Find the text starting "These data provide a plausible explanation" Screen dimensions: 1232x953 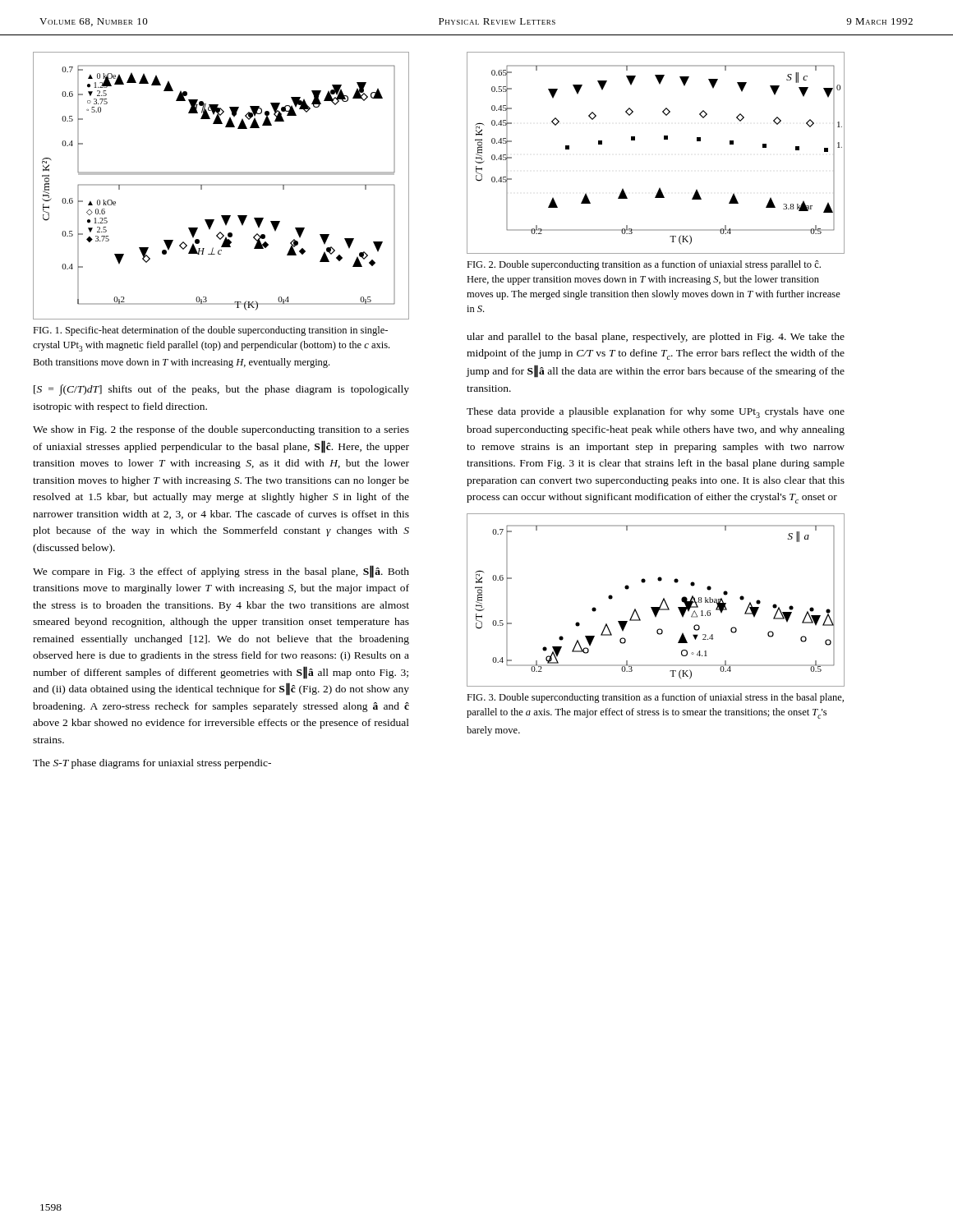coord(656,455)
